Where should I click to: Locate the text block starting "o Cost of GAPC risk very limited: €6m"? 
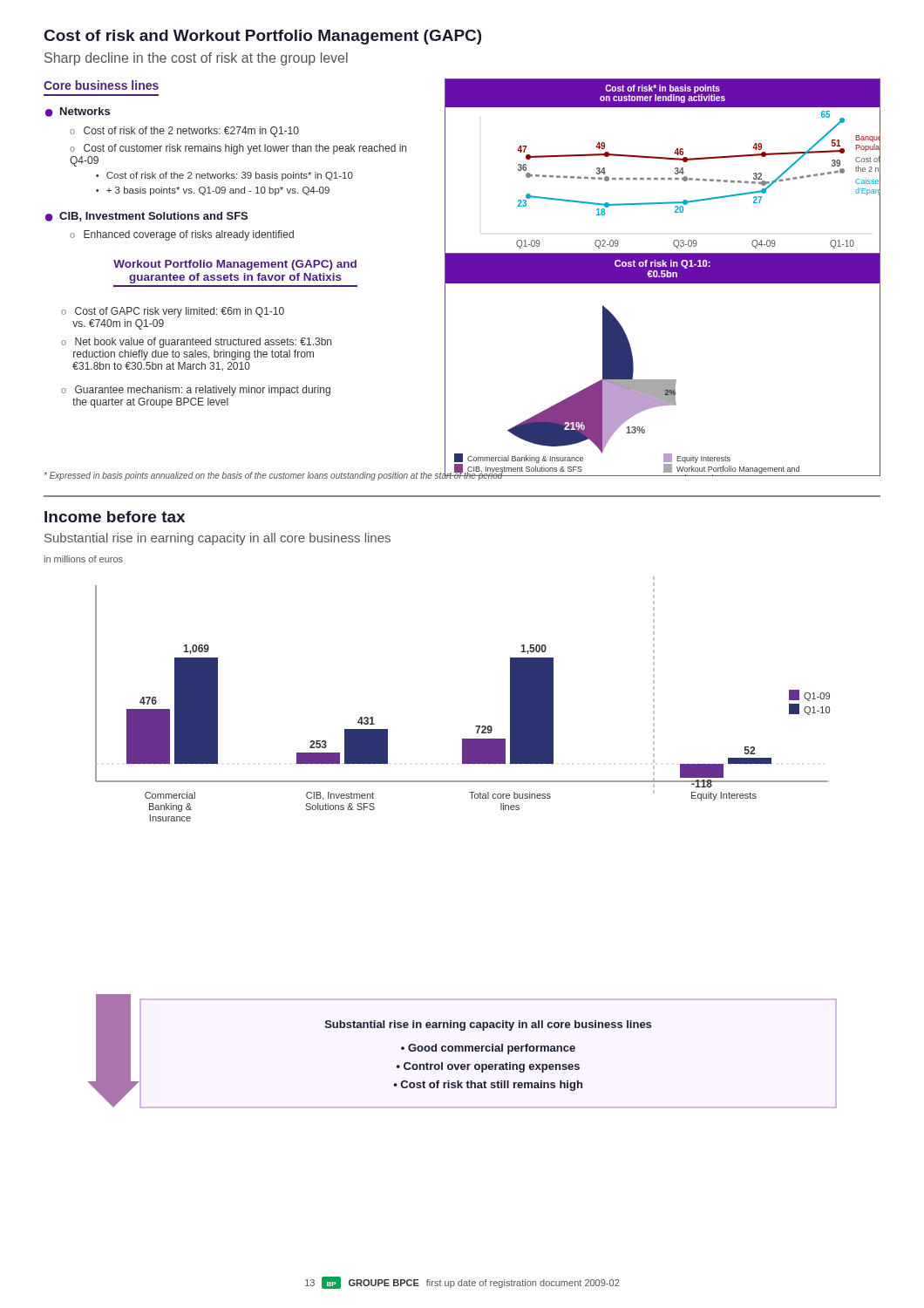[x=173, y=317]
